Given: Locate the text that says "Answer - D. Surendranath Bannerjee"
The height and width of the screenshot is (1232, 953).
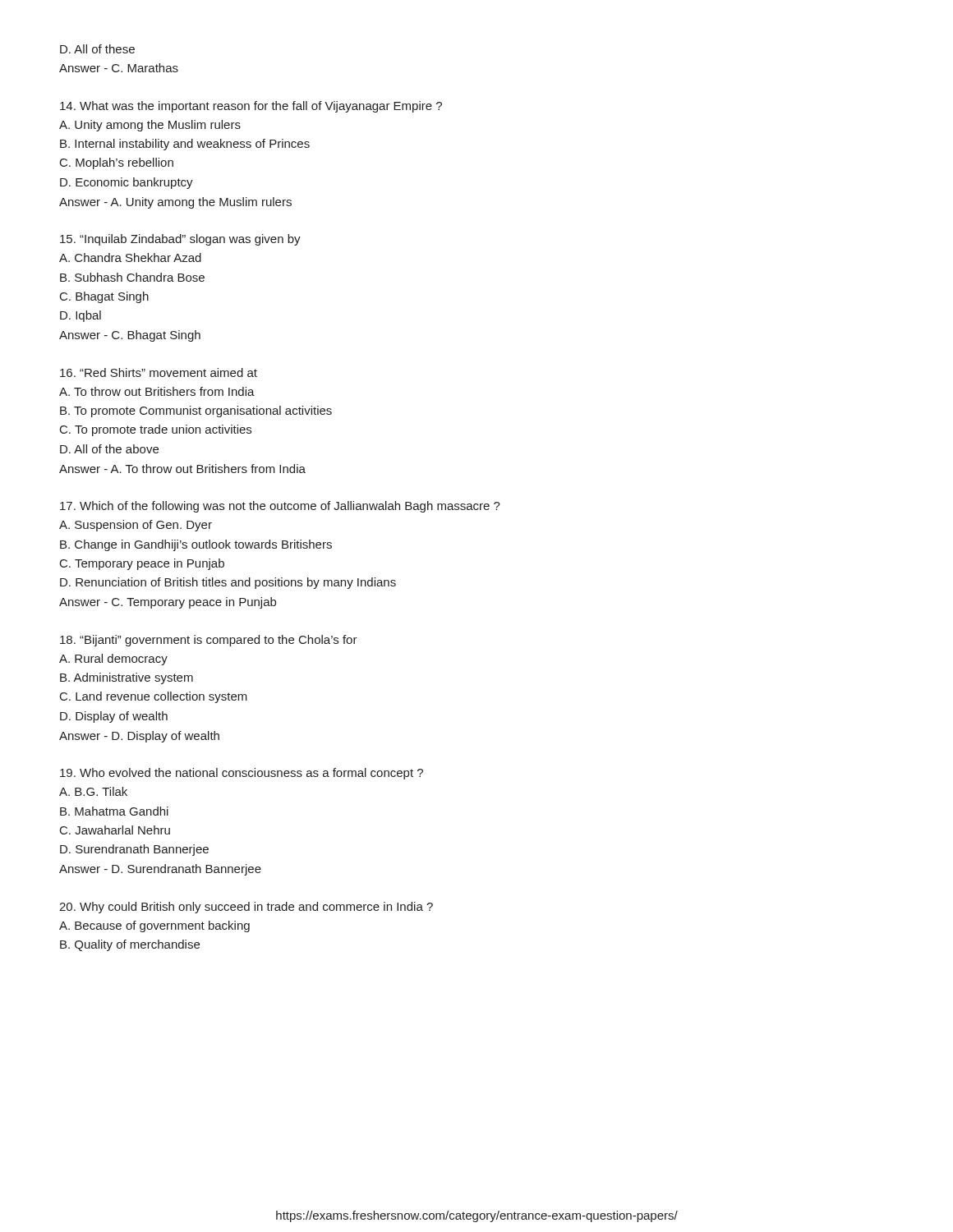Looking at the screenshot, I should (x=160, y=870).
